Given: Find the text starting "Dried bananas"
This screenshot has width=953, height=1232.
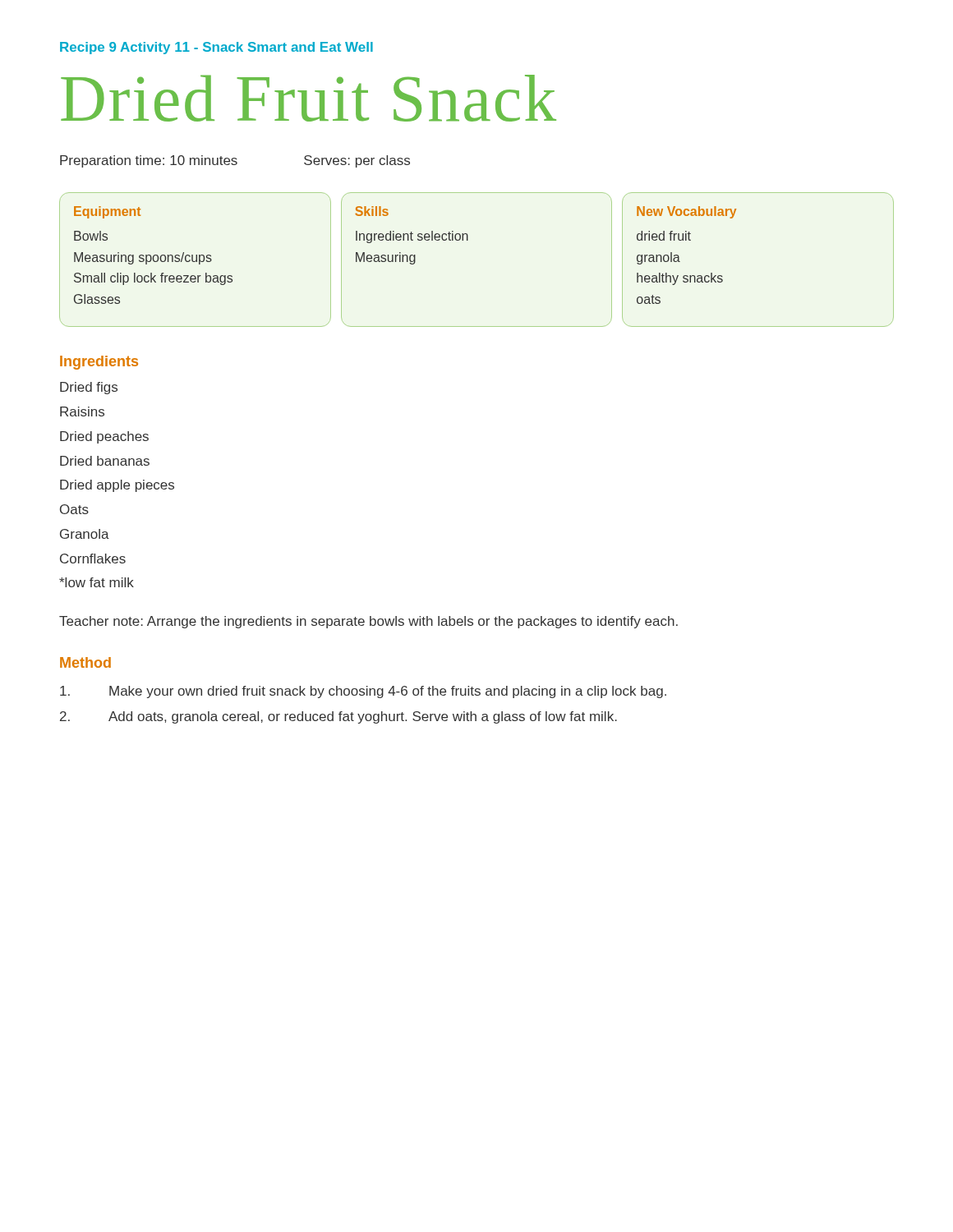Looking at the screenshot, I should pyautogui.click(x=105, y=461).
